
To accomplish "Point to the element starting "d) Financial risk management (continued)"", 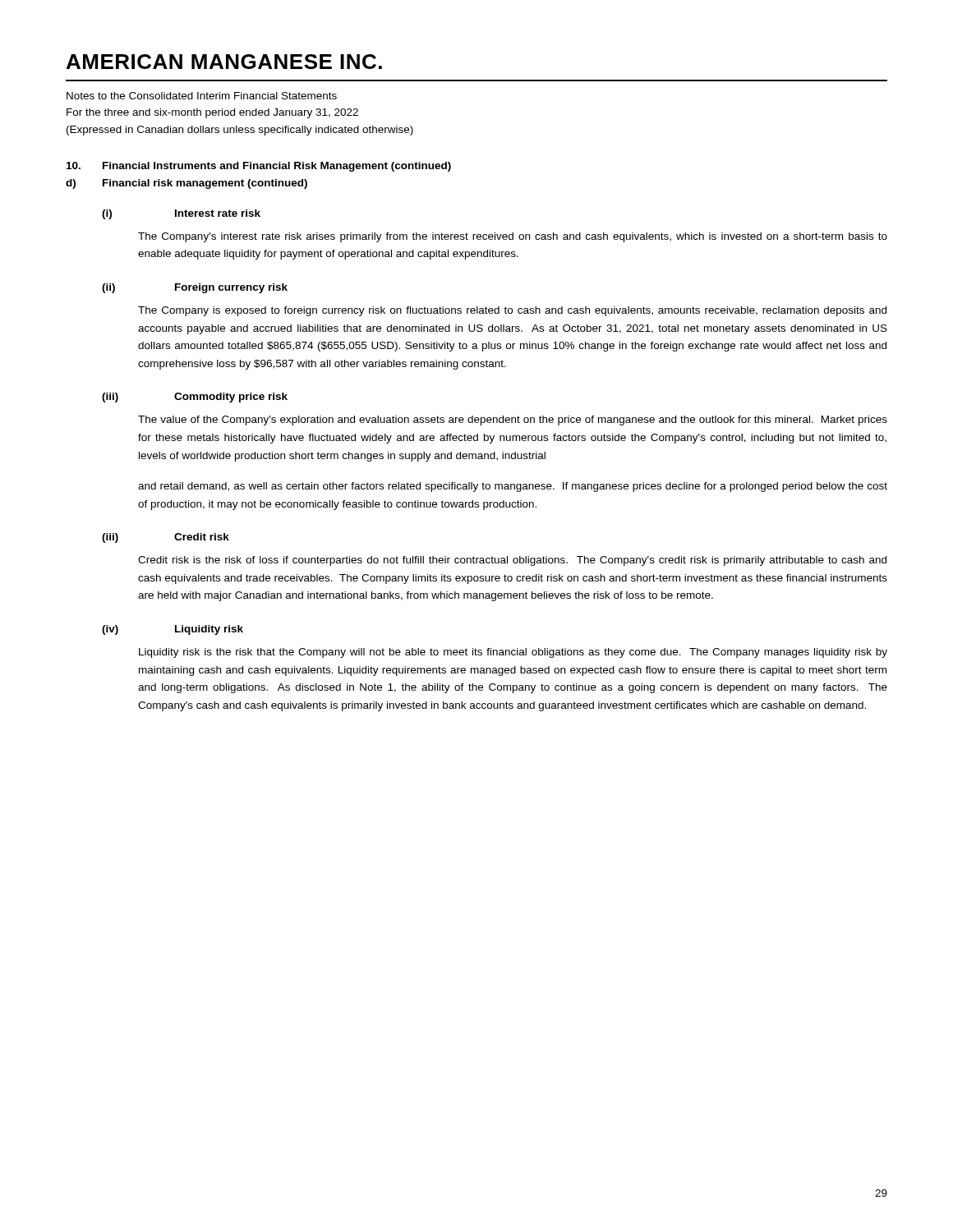I will (x=187, y=183).
